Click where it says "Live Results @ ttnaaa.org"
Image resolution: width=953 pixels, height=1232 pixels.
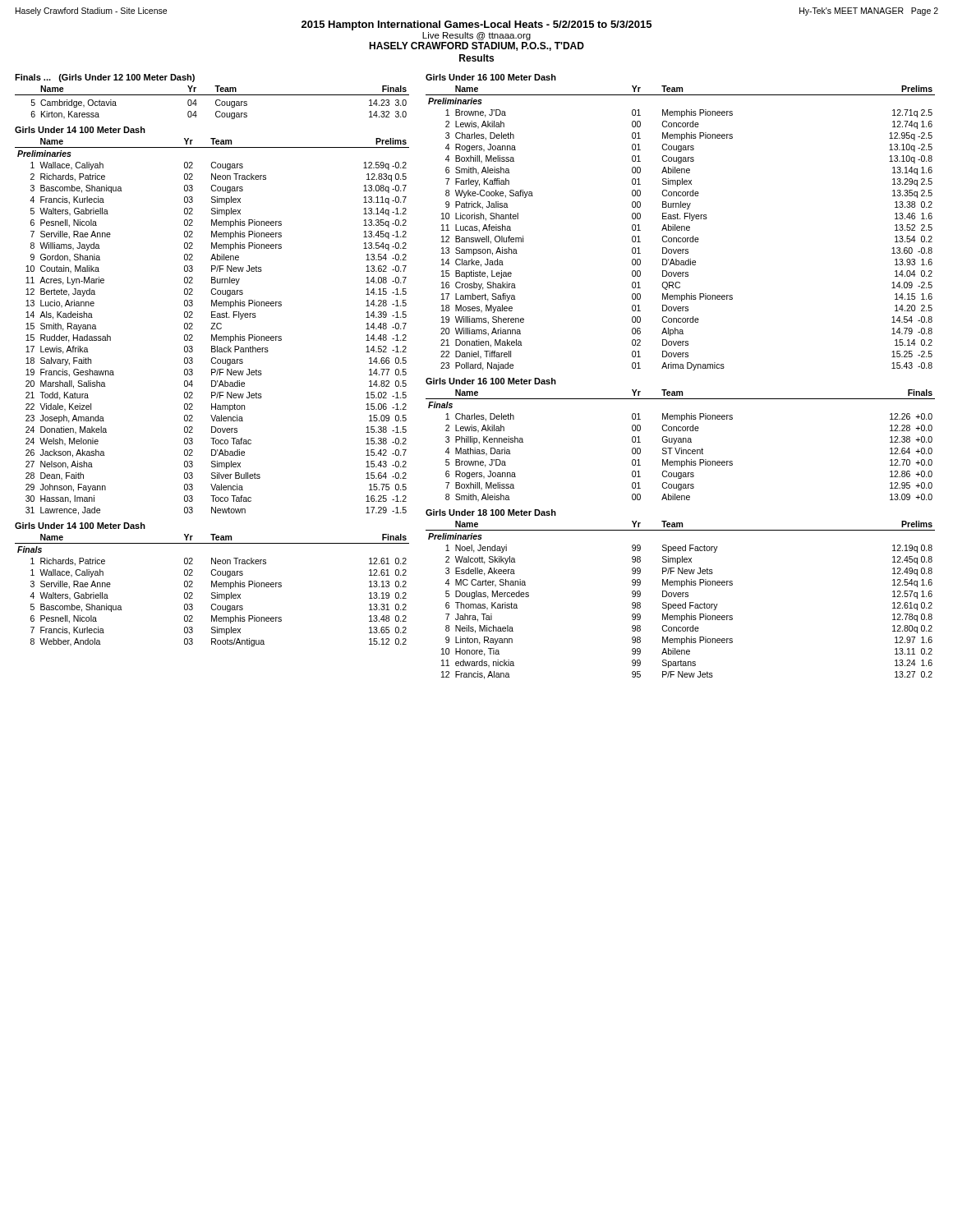(x=476, y=35)
